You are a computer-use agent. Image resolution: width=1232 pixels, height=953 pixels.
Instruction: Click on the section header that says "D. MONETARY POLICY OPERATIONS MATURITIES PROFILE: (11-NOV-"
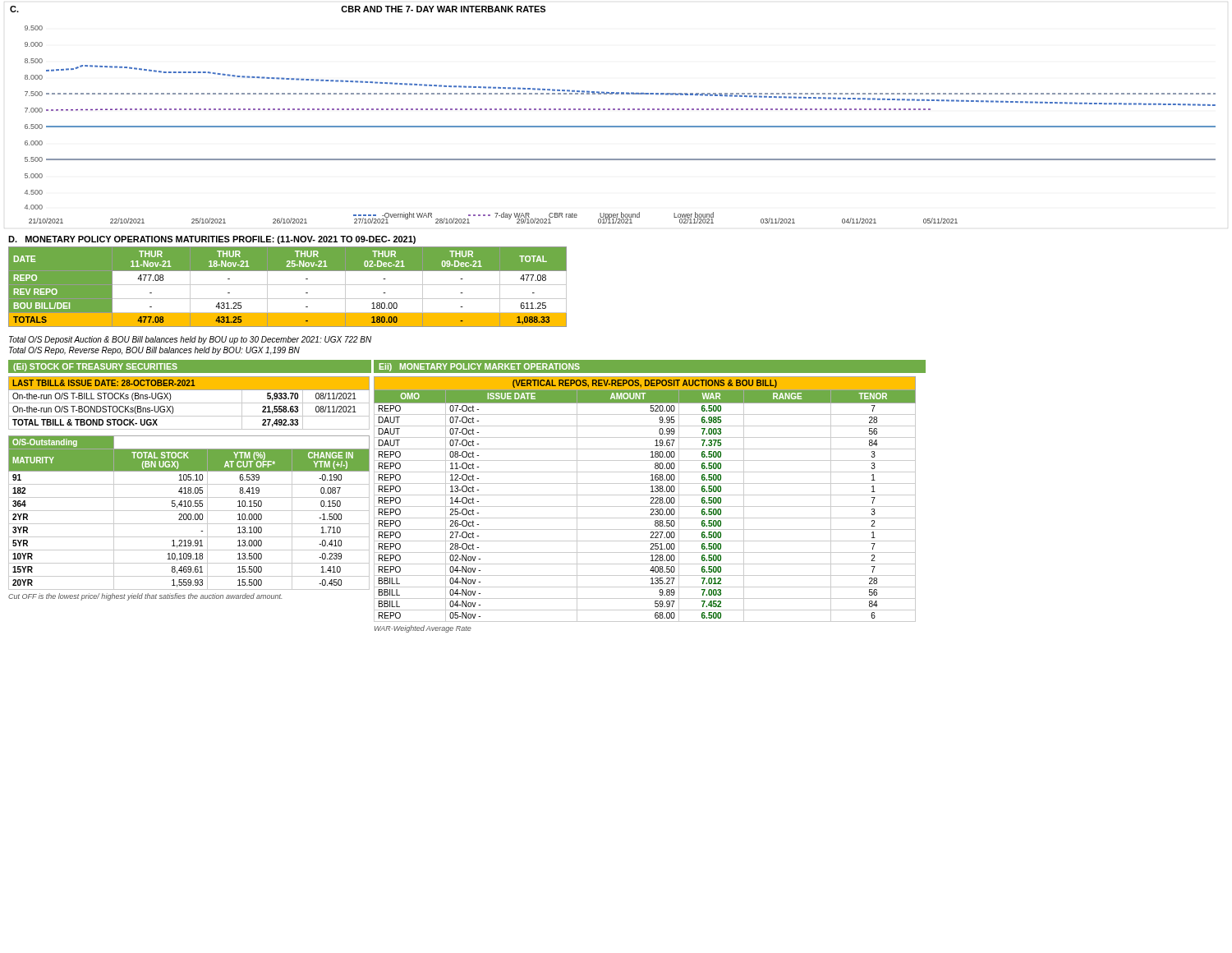pos(212,239)
